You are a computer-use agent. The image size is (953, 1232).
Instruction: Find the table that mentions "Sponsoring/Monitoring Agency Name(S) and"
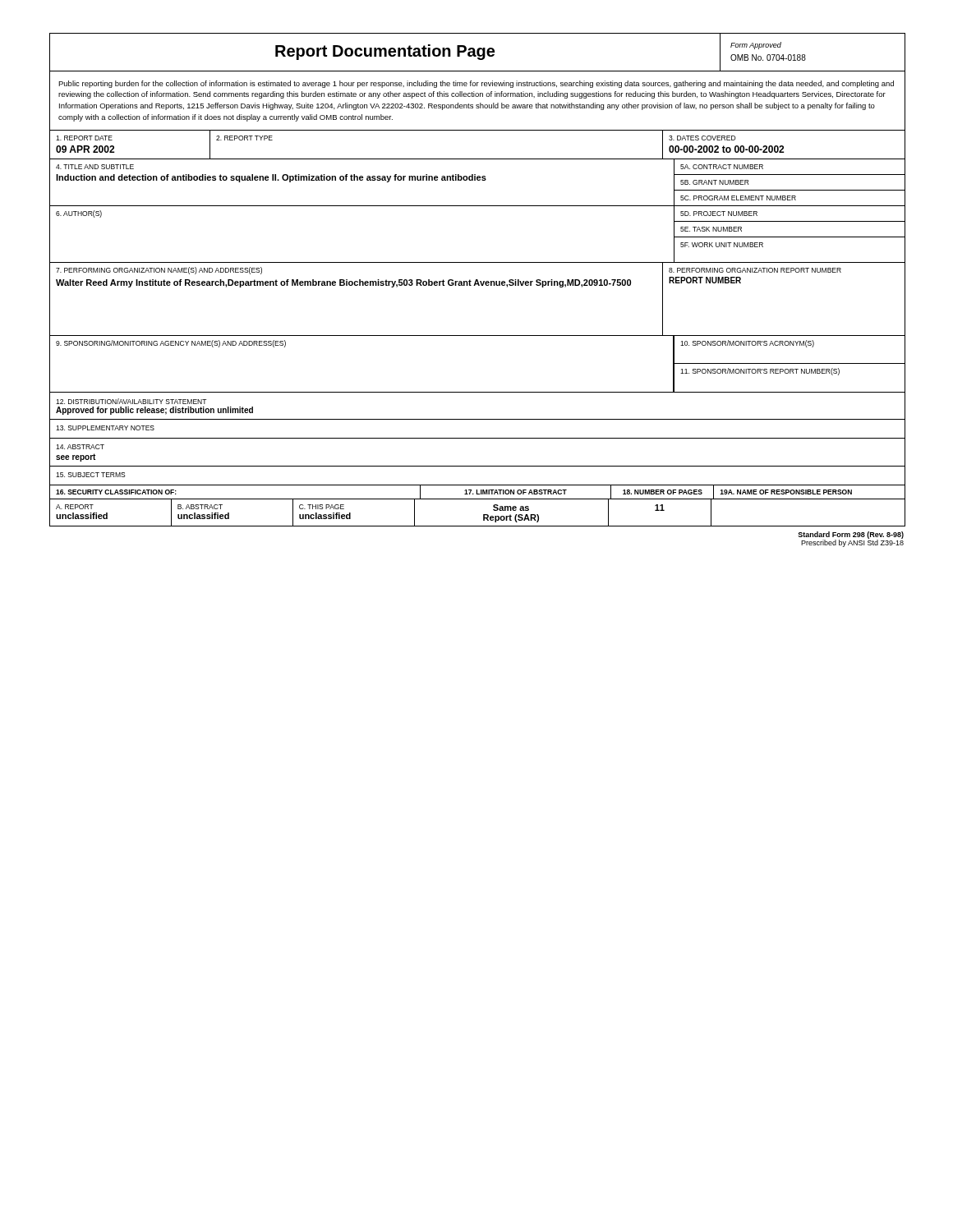tap(477, 364)
